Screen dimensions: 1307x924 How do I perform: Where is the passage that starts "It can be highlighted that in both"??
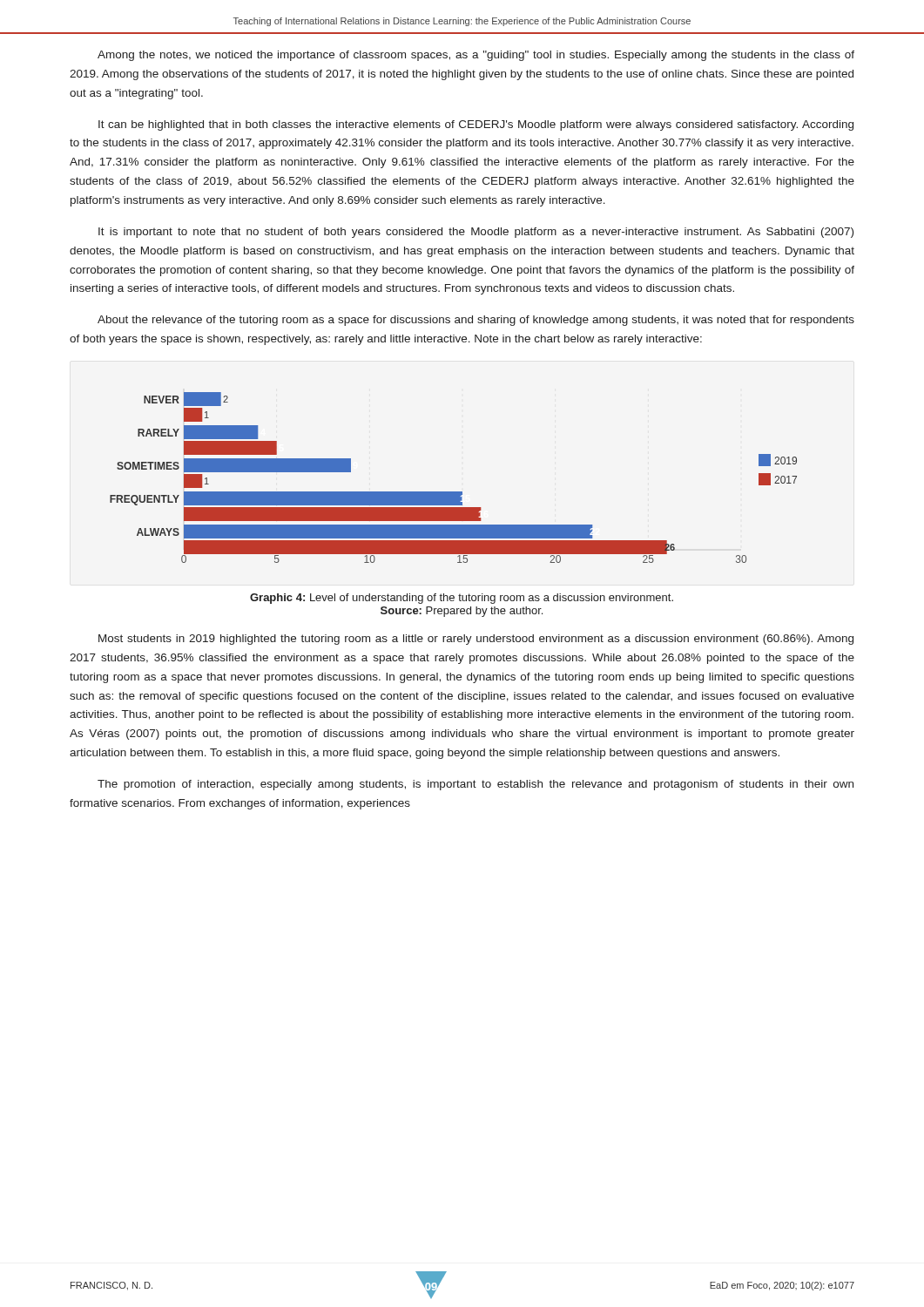462,162
